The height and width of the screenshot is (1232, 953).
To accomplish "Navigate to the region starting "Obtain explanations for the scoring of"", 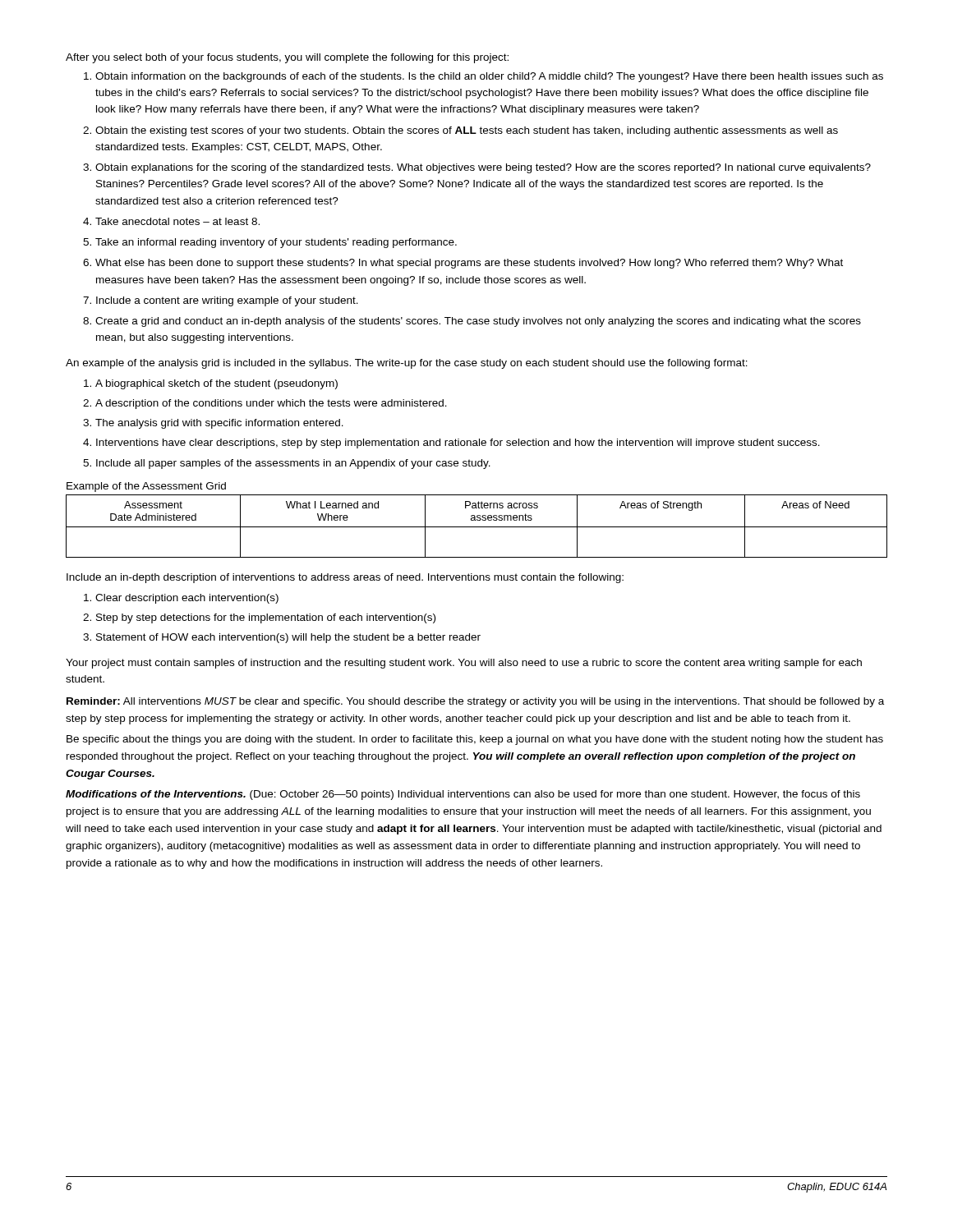I will click(x=483, y=184).
